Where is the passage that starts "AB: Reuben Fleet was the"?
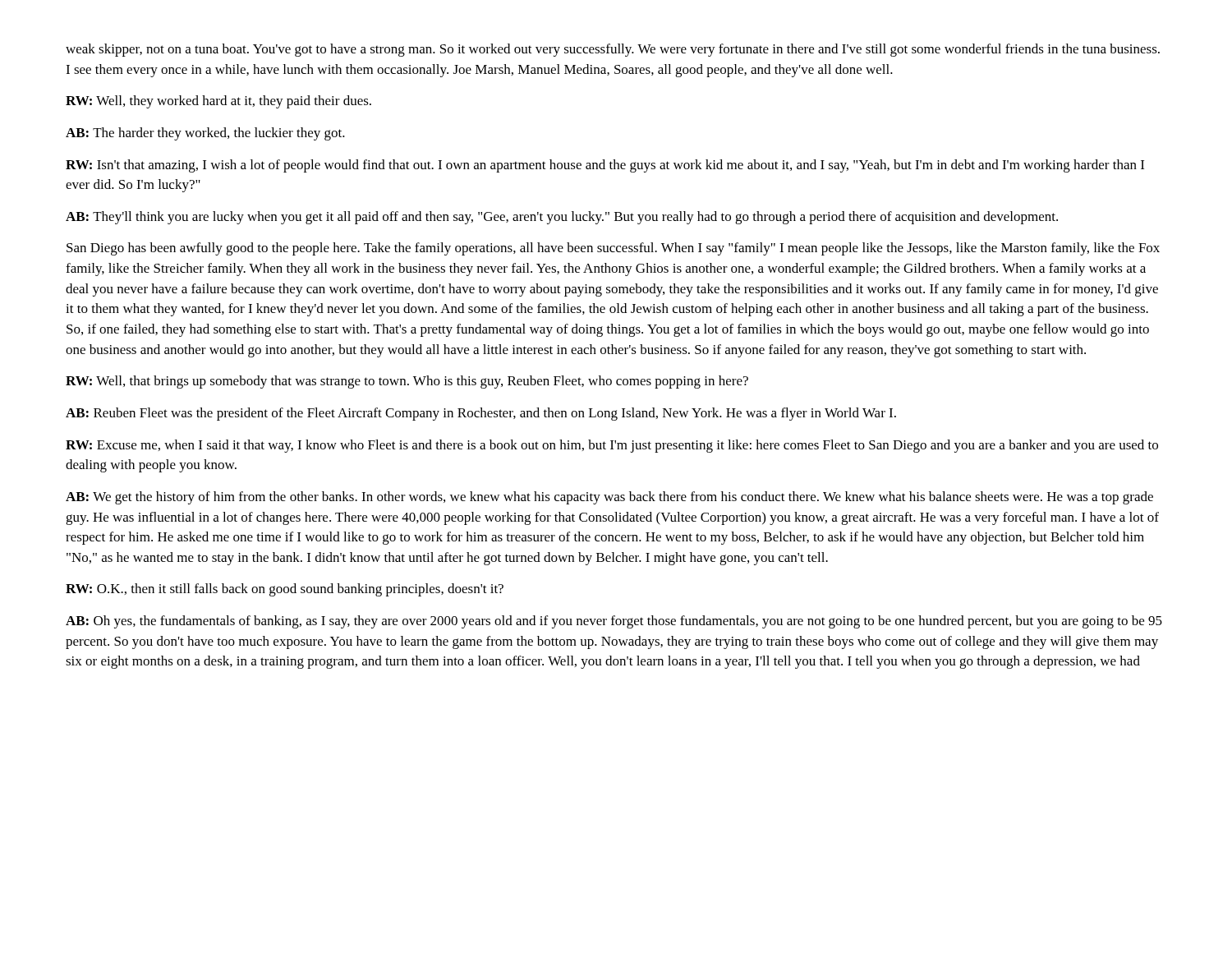The width and height of the screenshot is (1232, 953). (481, 413)
